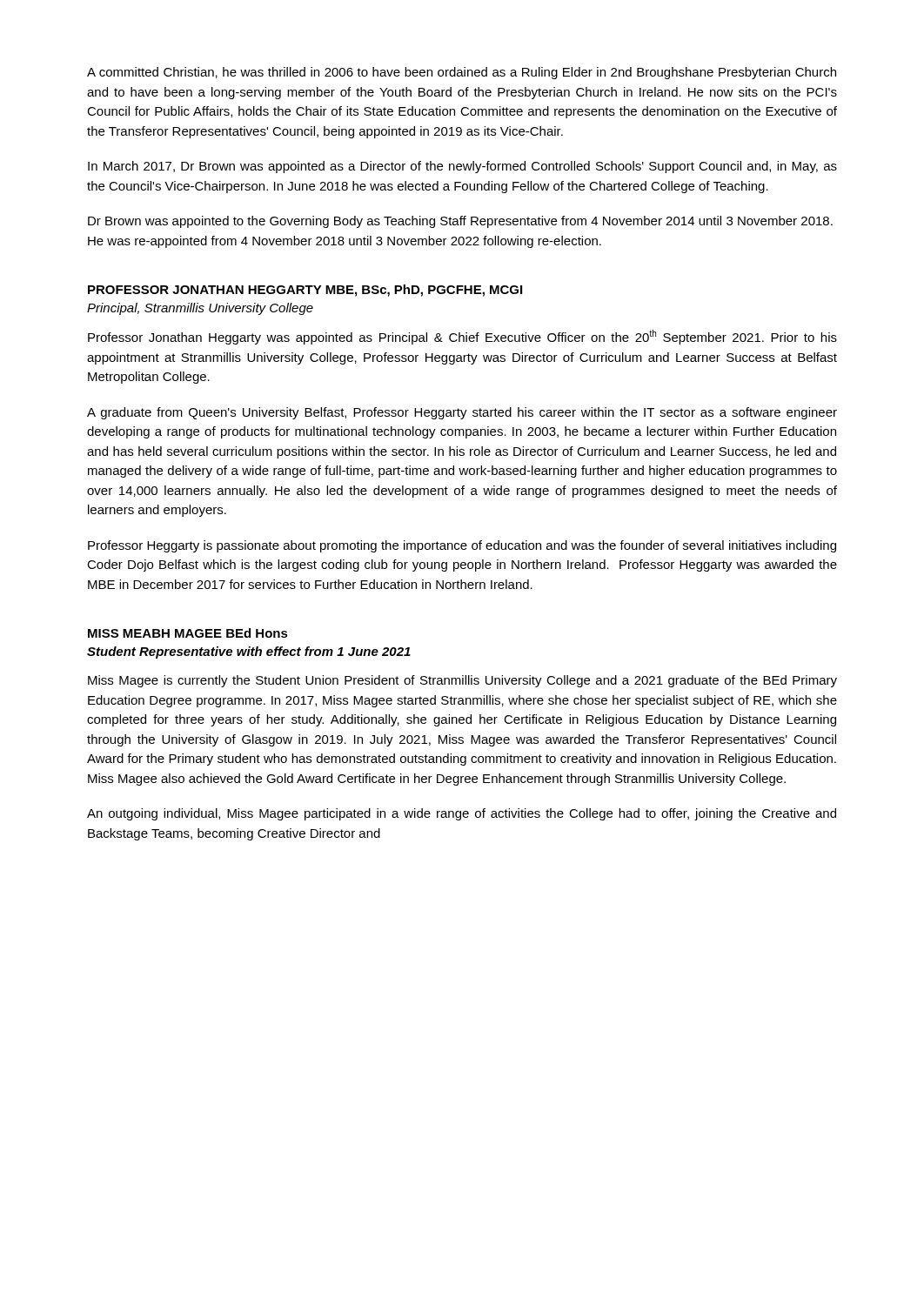
Task: Navigate to the text block starting "Principal, Stranmillis University College"
Action: tap(200, 308)
